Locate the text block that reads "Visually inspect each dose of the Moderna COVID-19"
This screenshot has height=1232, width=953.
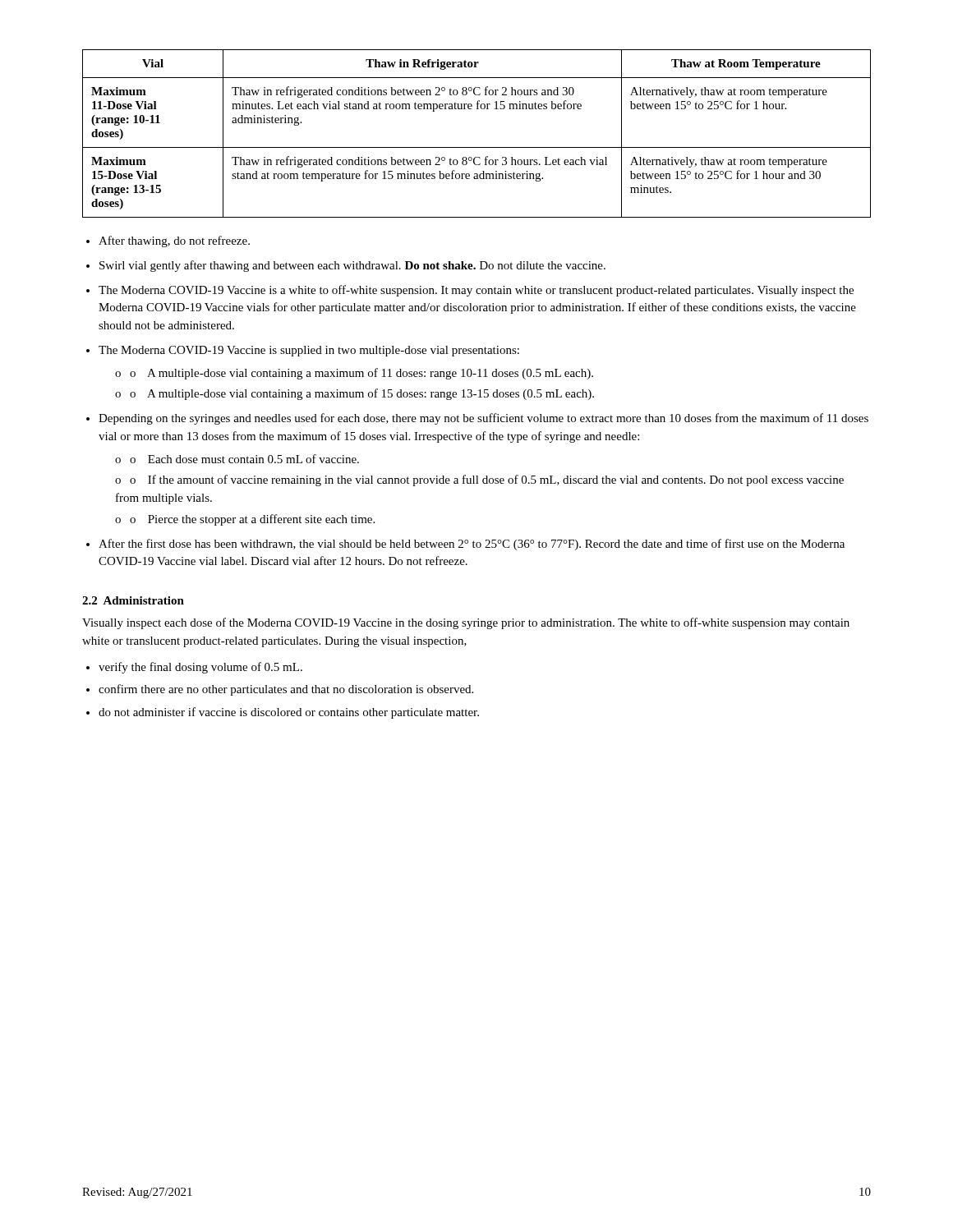click(x=466, y=632)
